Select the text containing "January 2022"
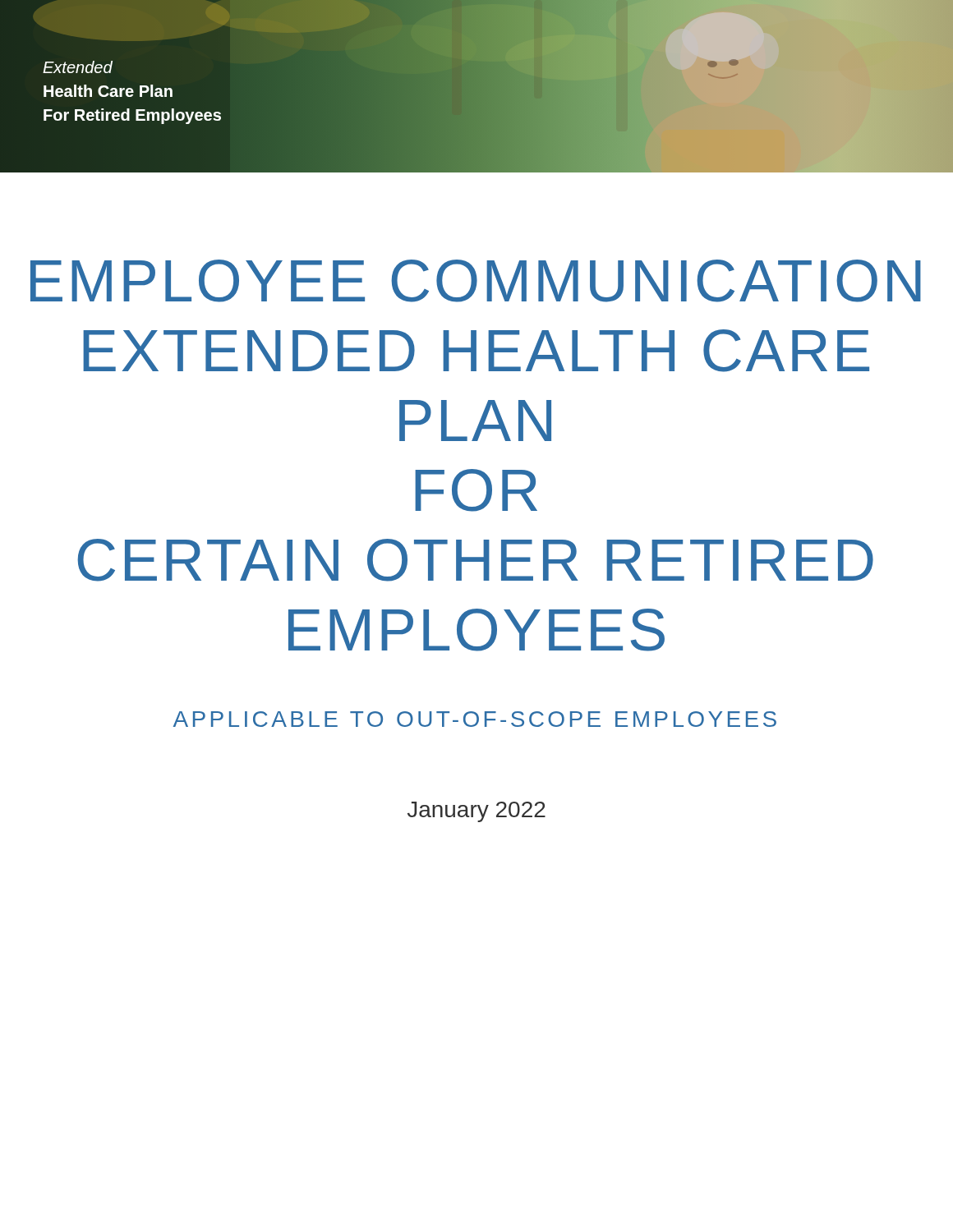 coord(476,809)
